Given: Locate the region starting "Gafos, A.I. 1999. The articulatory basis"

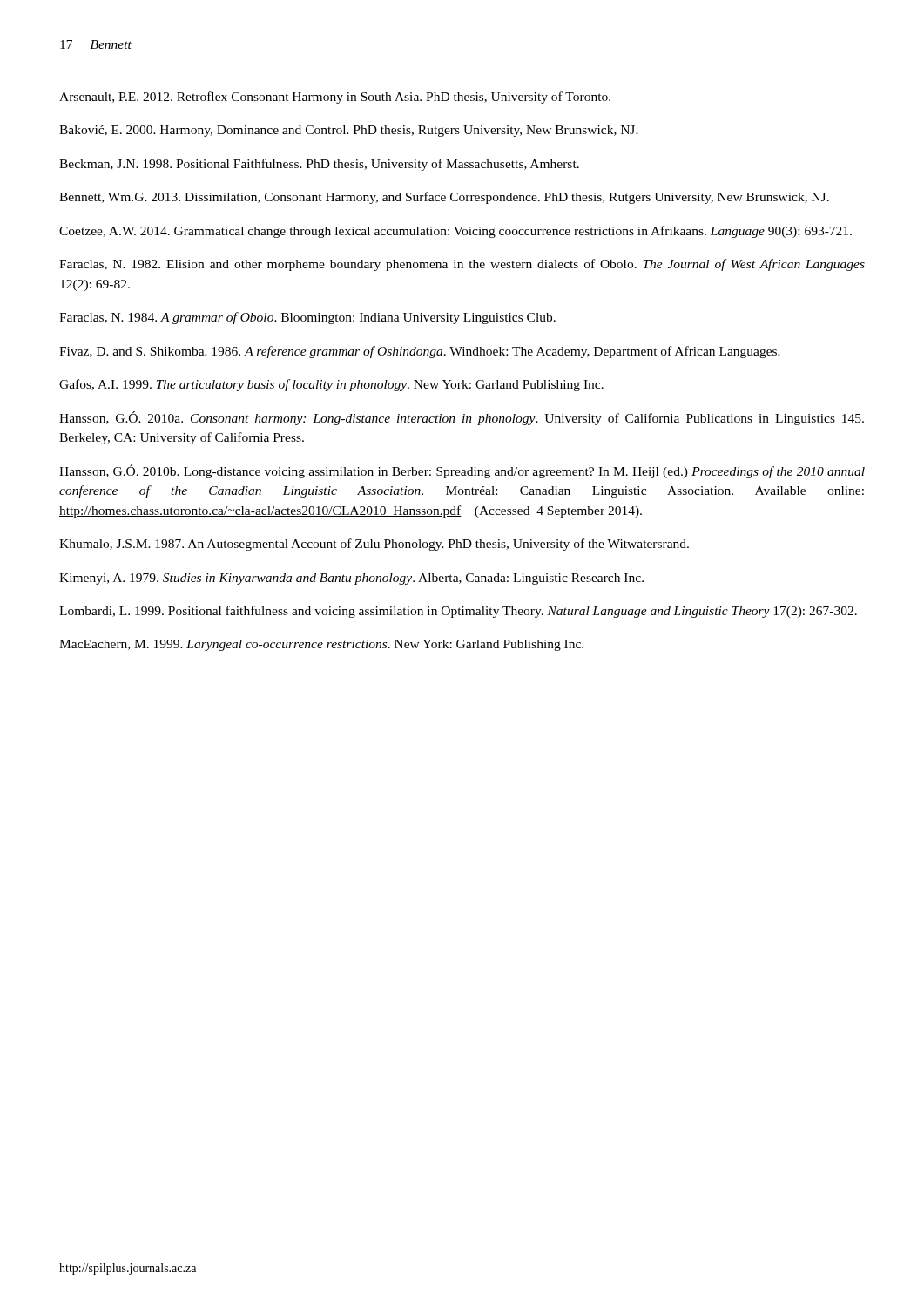Looking at the screenshot, I should click(332, 384).
